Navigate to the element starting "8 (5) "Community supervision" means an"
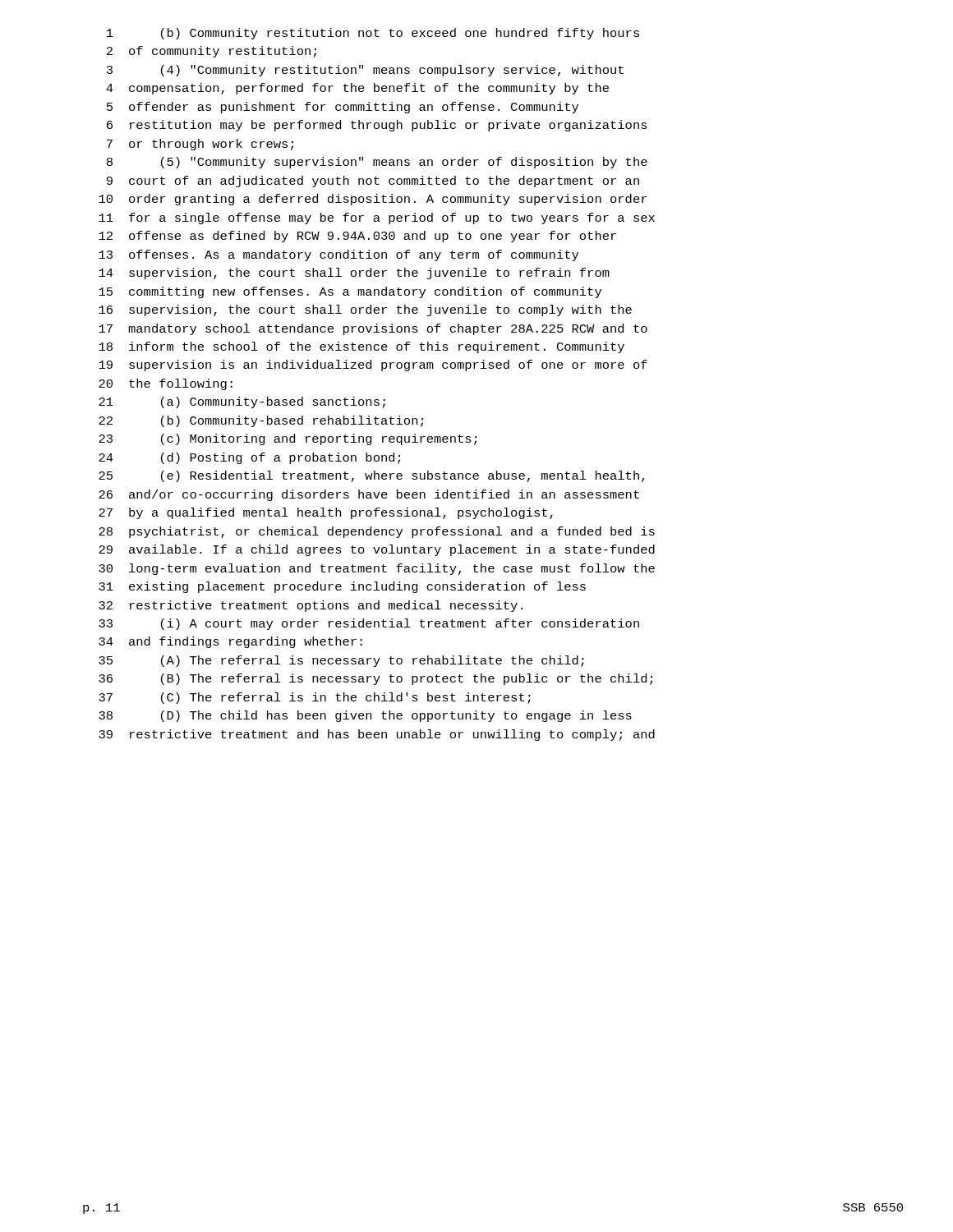Image resolution: width=953 pixels, height=1232 pixels. point(493,163)
